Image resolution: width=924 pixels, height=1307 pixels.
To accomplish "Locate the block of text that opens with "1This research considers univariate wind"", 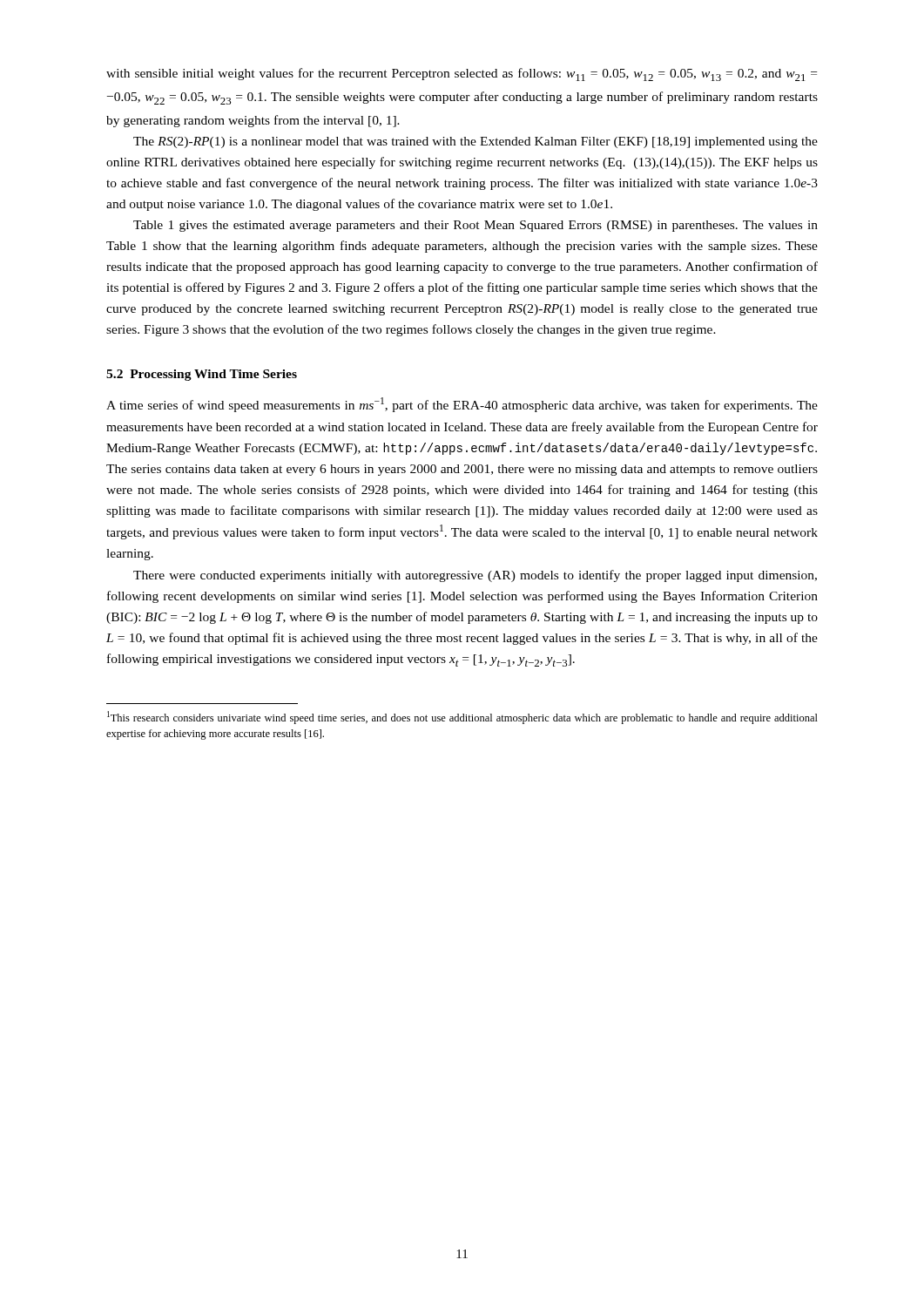I will 462,722.
